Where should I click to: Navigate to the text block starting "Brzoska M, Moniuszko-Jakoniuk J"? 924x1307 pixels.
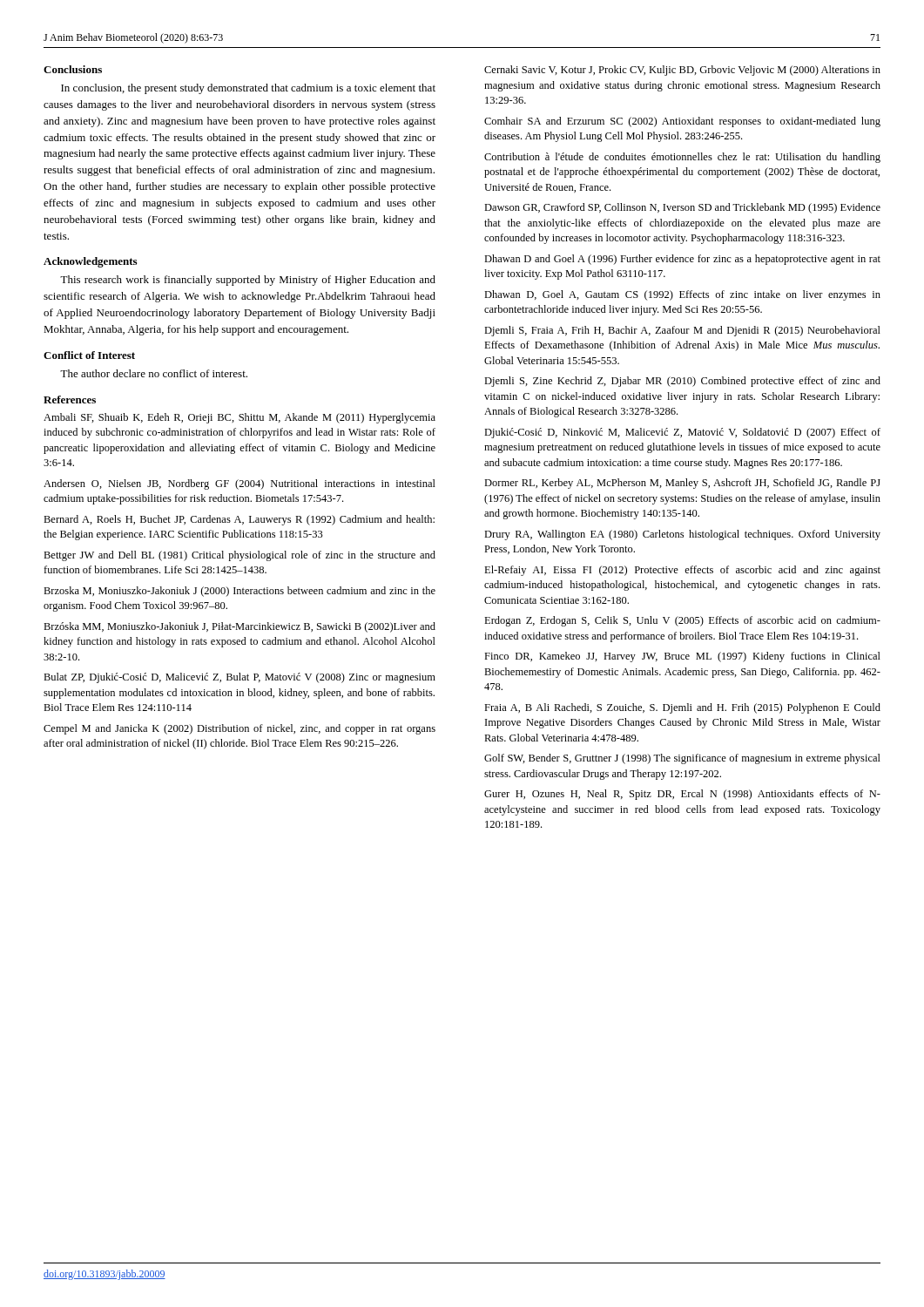[x=240, y=598]
